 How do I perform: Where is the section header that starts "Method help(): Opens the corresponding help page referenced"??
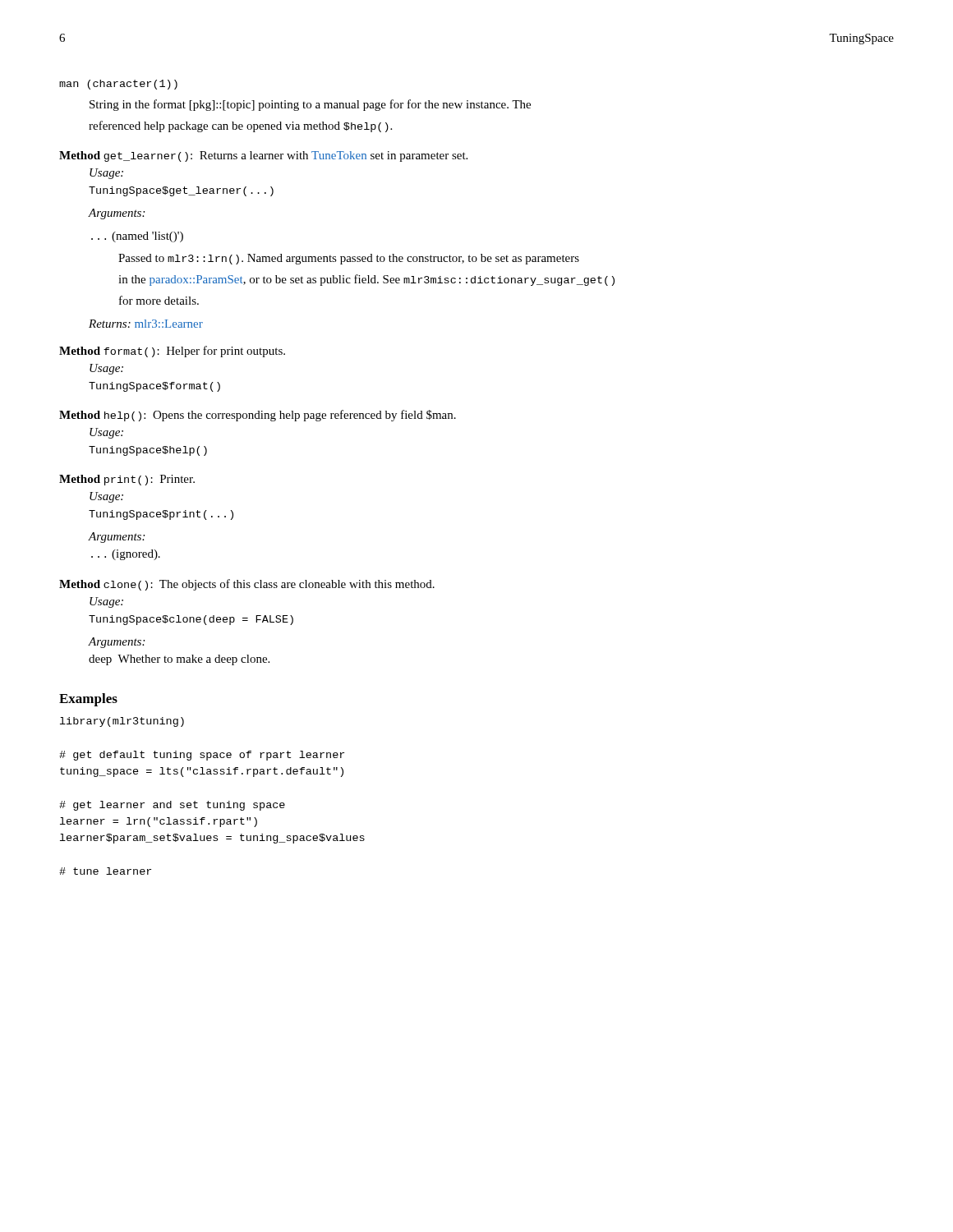(x=258, y=415)
